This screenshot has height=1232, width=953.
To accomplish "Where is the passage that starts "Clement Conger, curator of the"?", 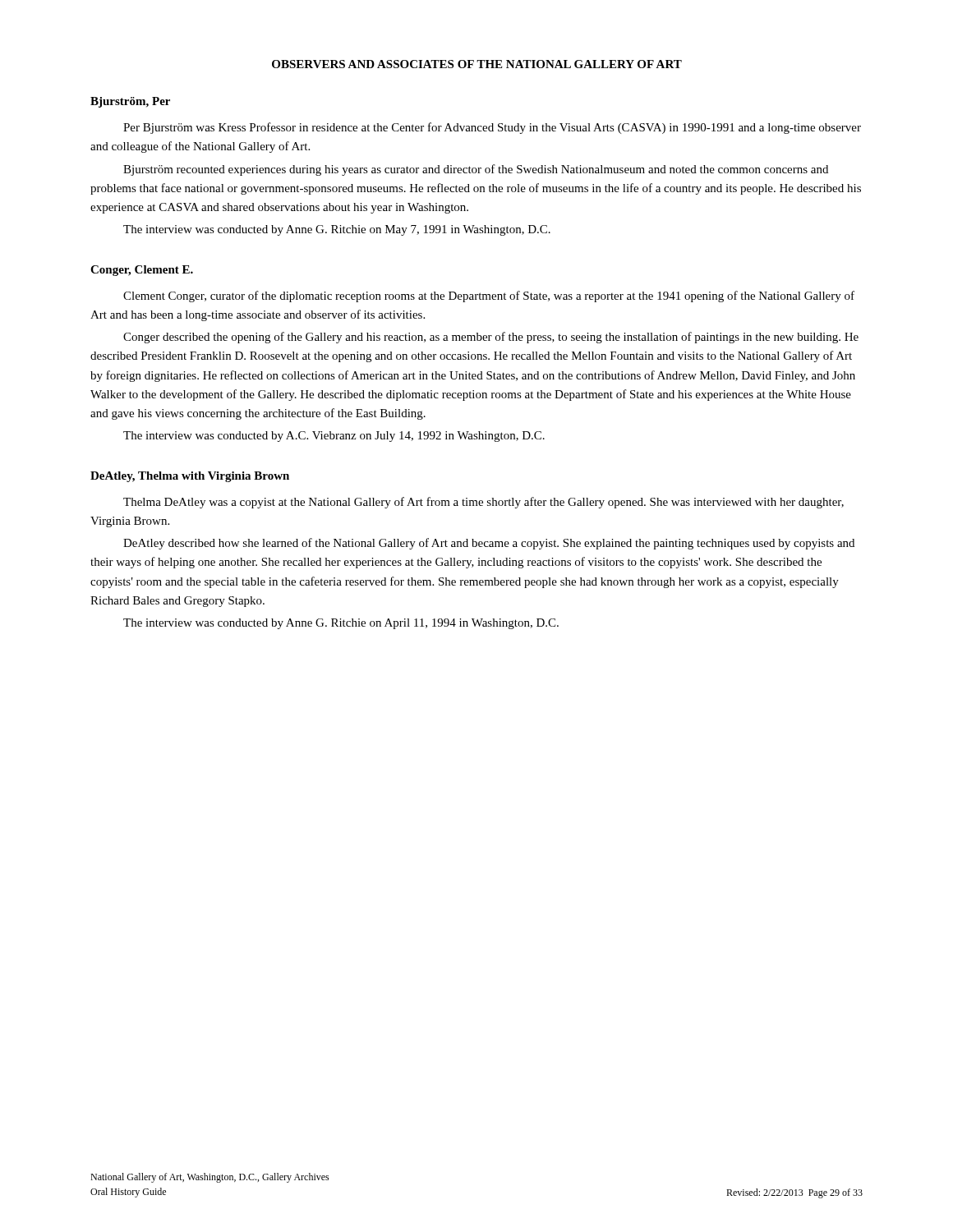I will pyautogui.click(x=472, y=305).
